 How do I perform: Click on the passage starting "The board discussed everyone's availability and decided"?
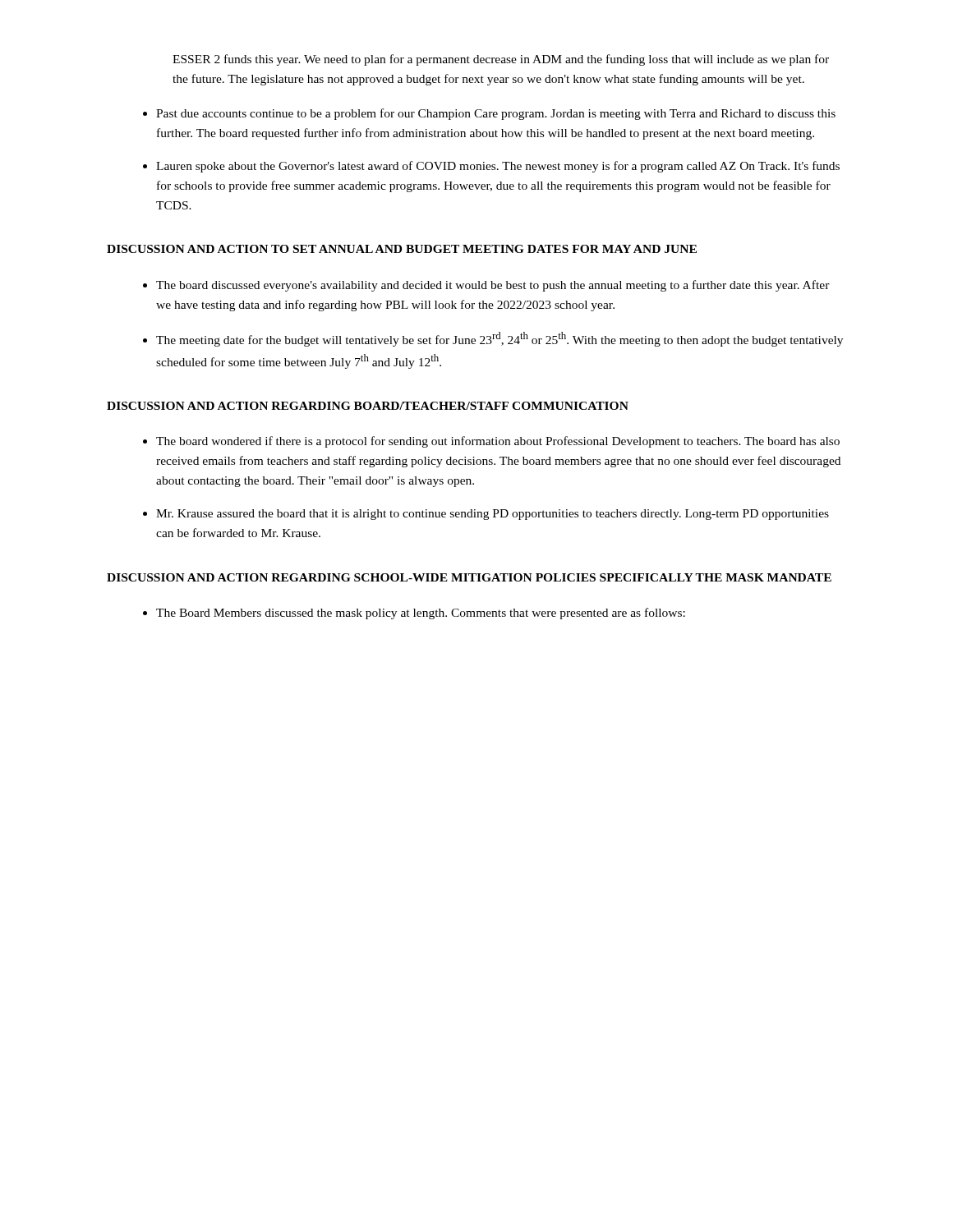(501, 295)
